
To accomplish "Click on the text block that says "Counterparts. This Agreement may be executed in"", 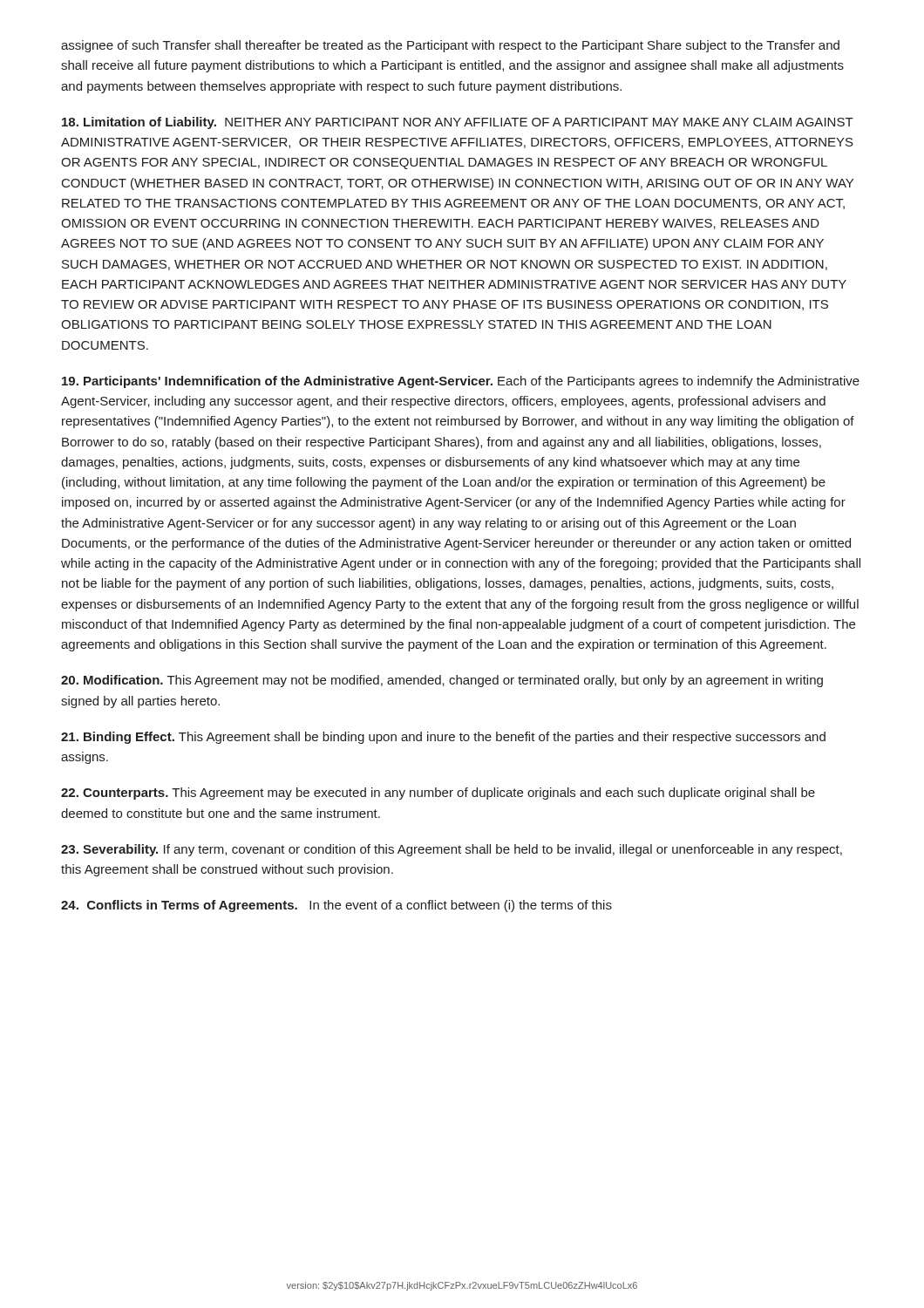I will pyautogui.click(x=438, y=803).
